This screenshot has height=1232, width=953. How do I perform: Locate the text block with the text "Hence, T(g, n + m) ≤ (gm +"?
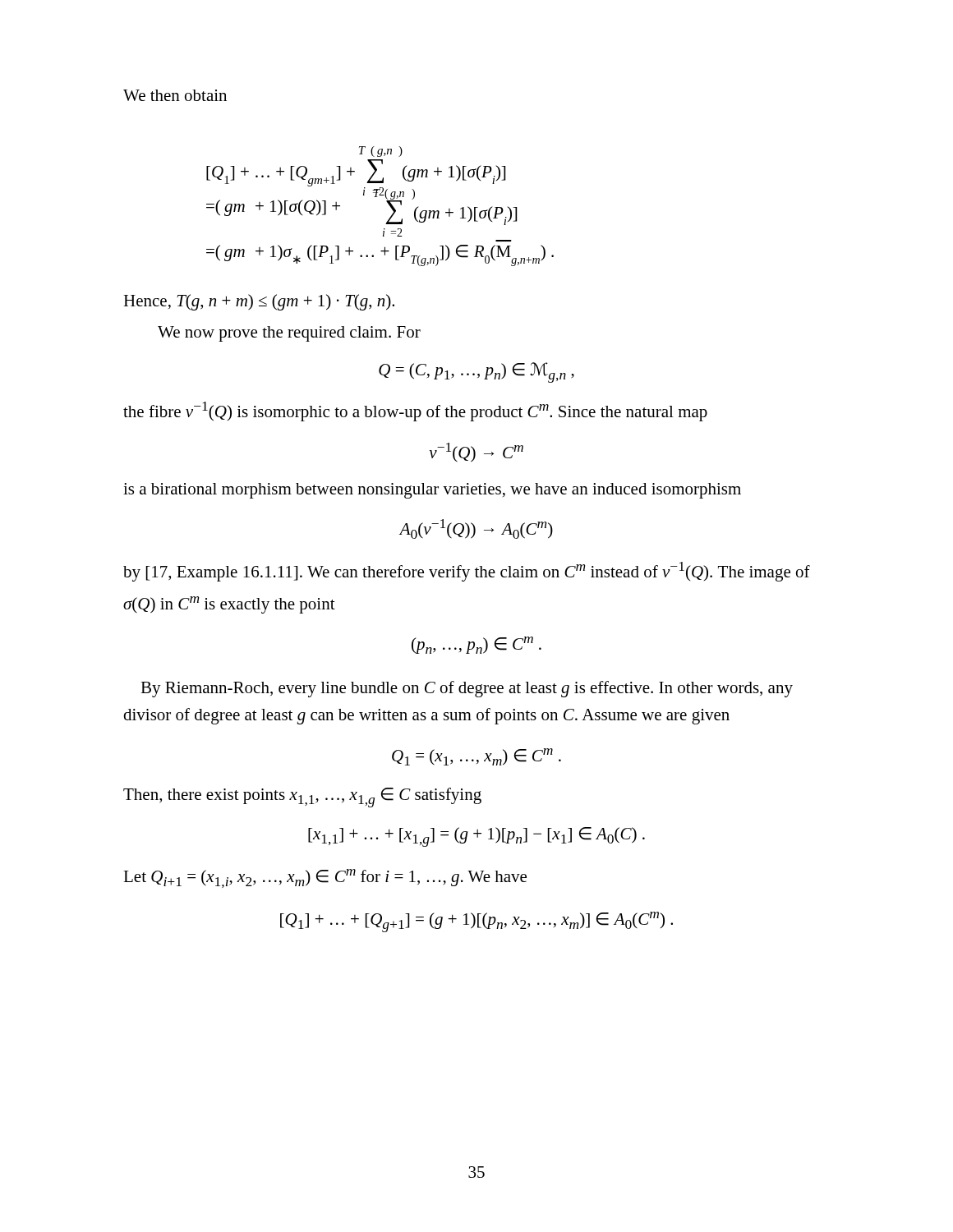click(259, 301)
